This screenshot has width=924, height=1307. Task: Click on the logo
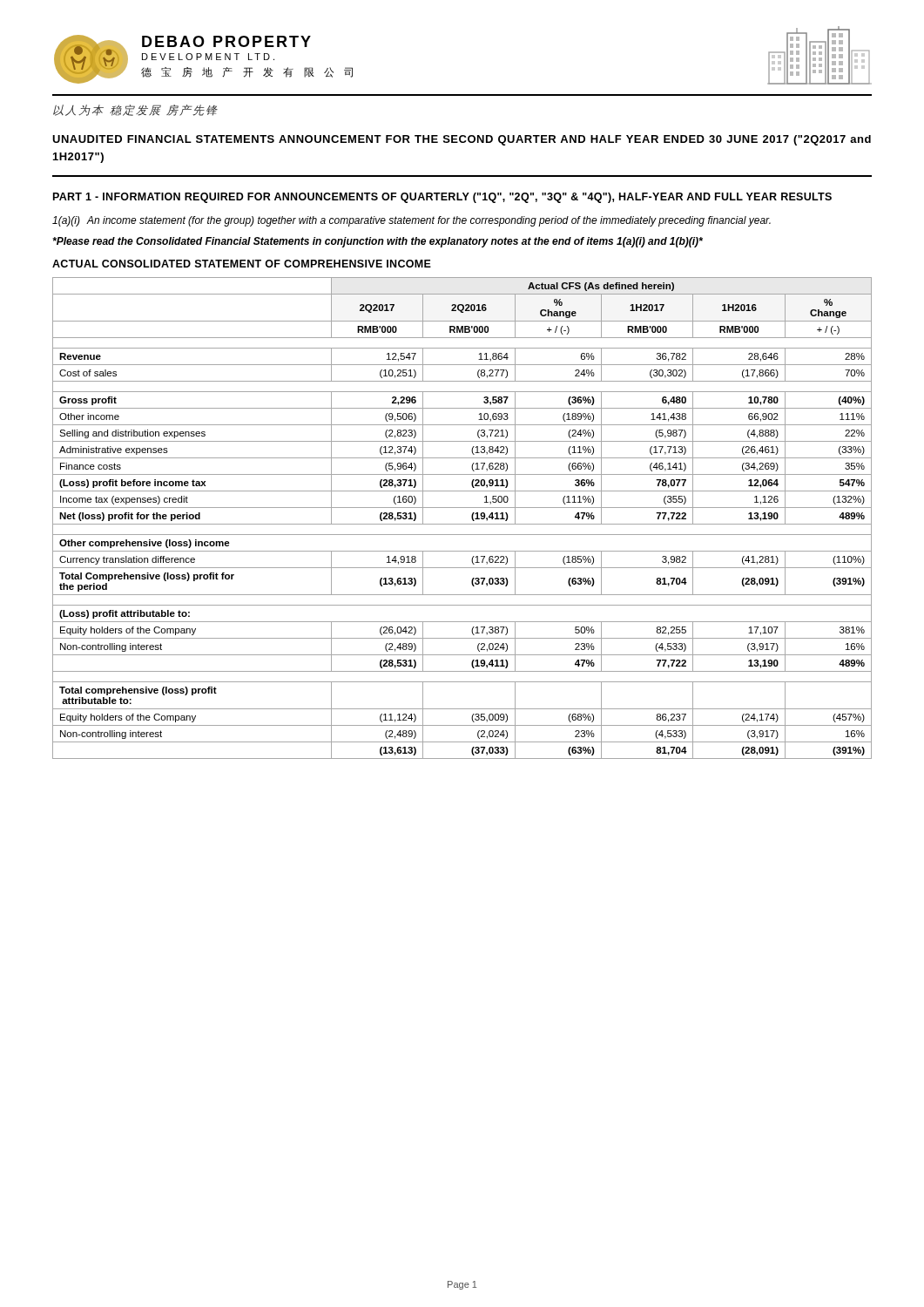point(462,61)
